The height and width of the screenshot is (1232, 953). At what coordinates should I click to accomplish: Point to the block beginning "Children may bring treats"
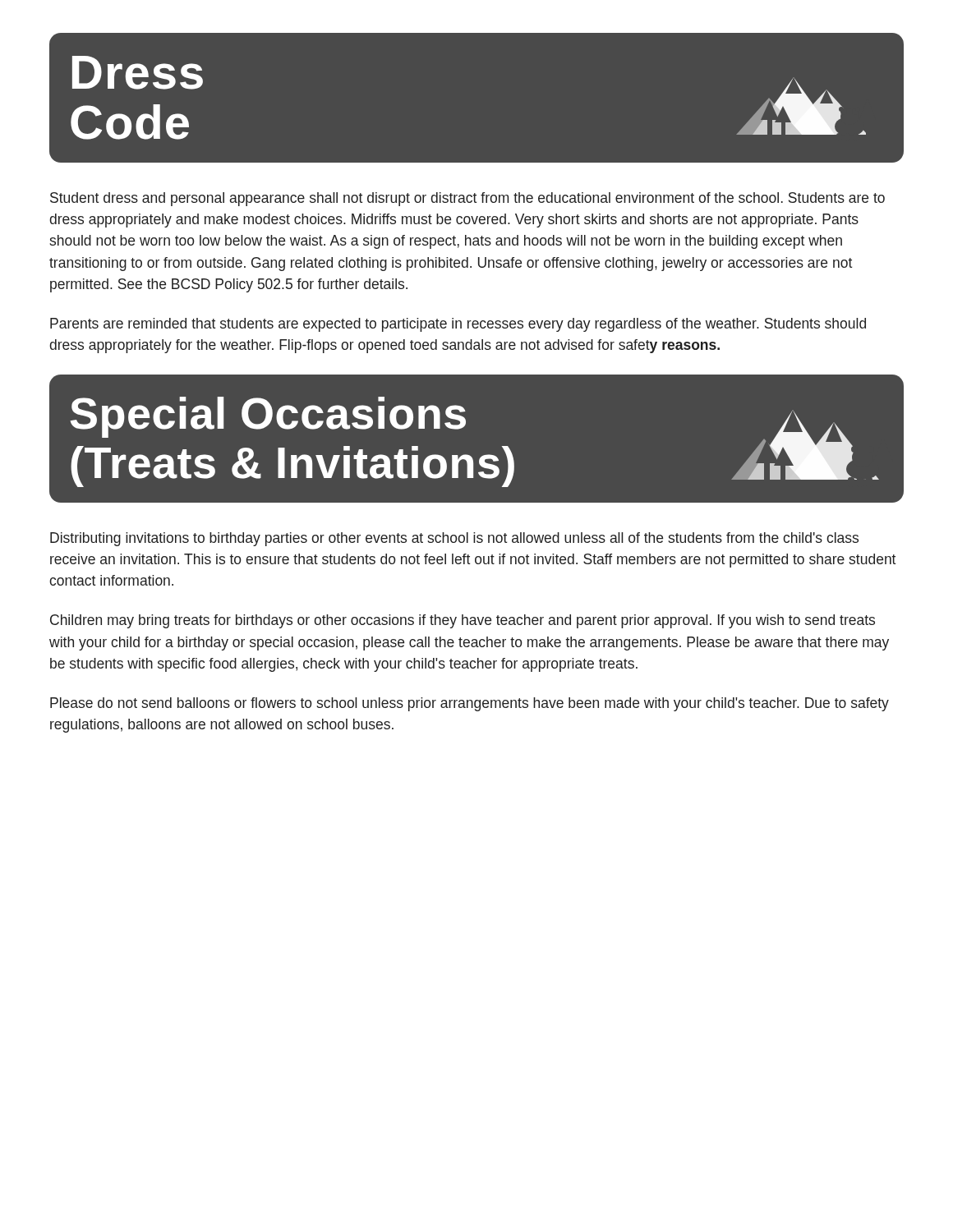(469, 642)
